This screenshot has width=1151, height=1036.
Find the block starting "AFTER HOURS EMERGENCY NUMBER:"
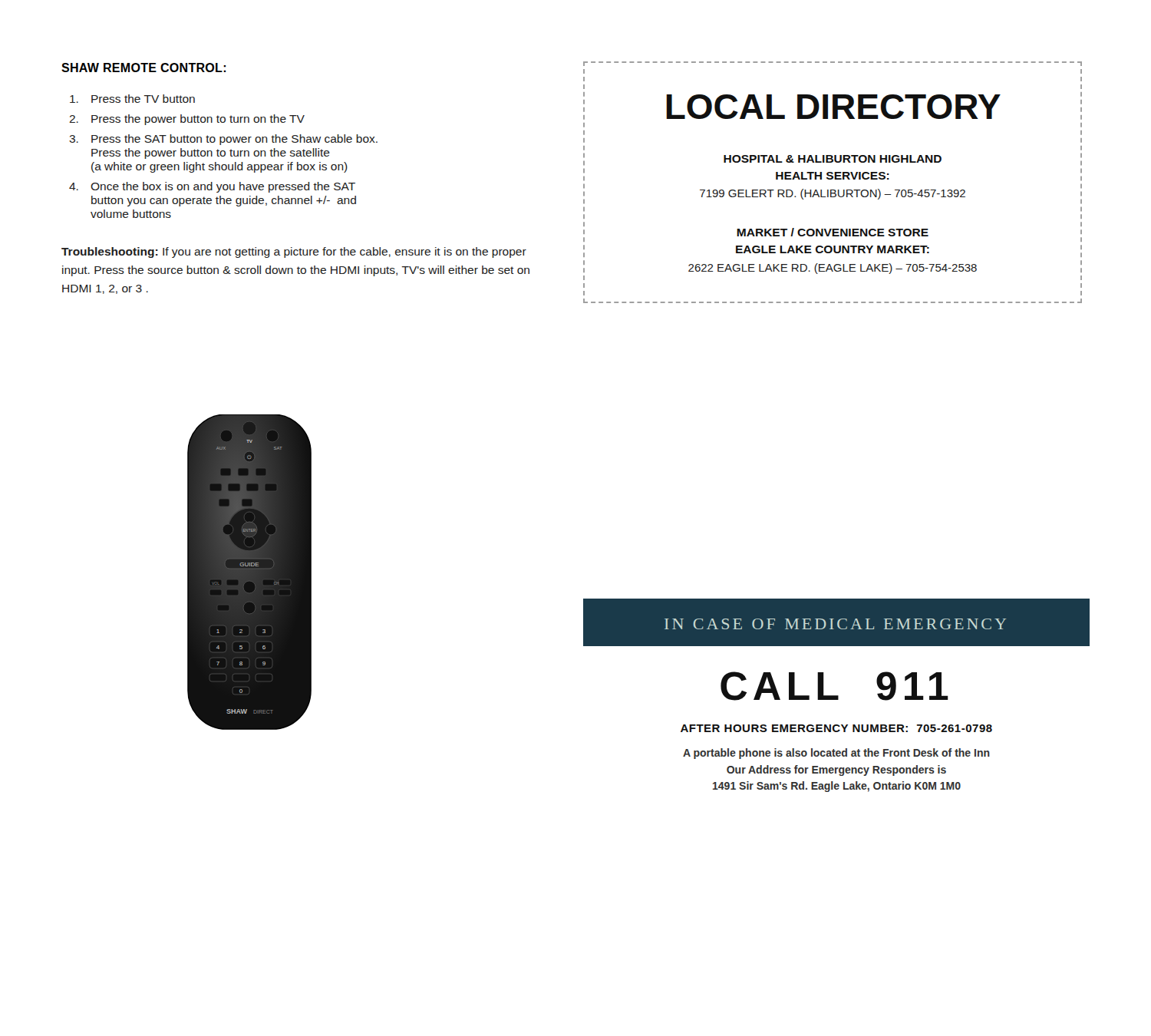(836, 728)
